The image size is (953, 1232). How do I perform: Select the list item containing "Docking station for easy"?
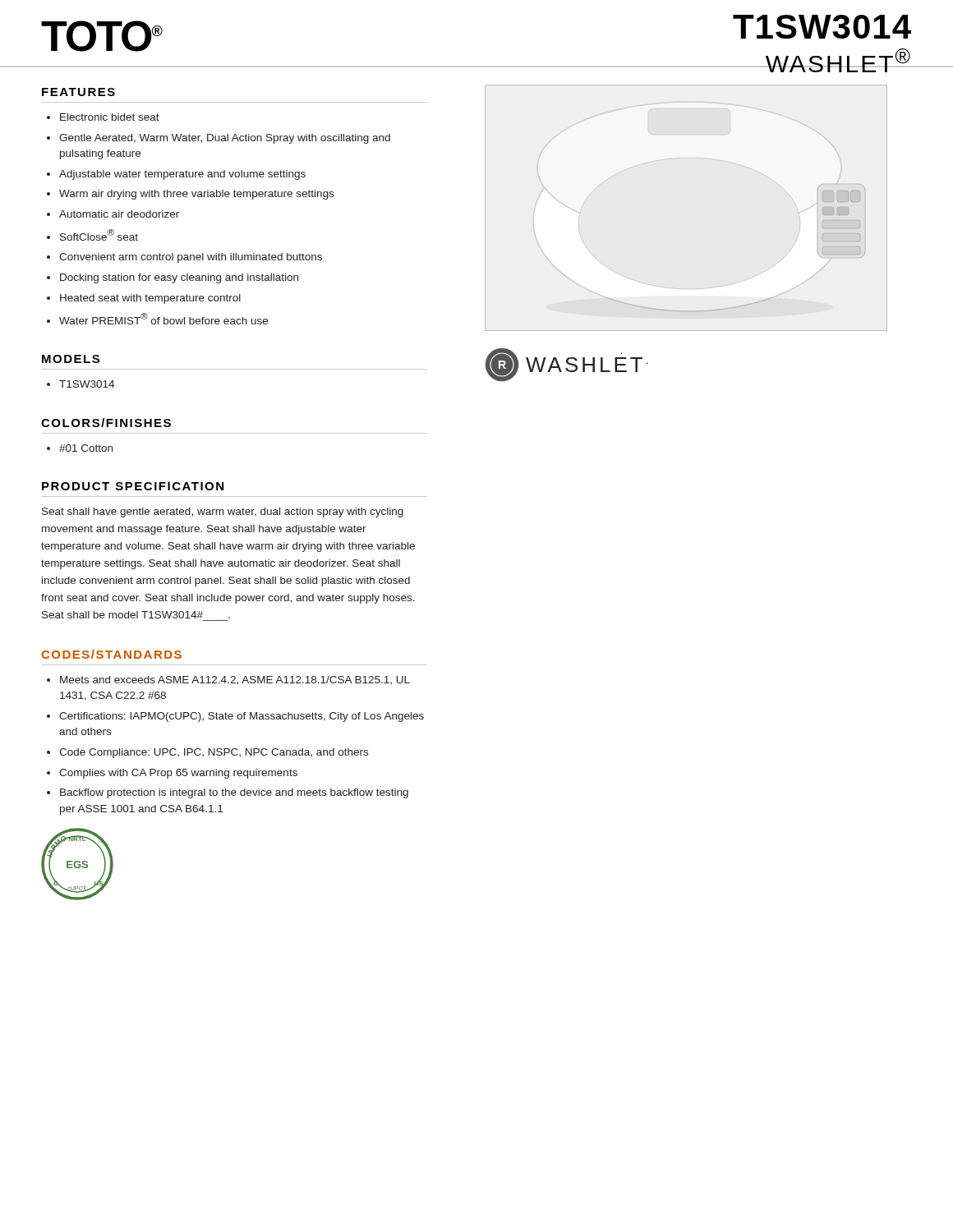[234, 277]
